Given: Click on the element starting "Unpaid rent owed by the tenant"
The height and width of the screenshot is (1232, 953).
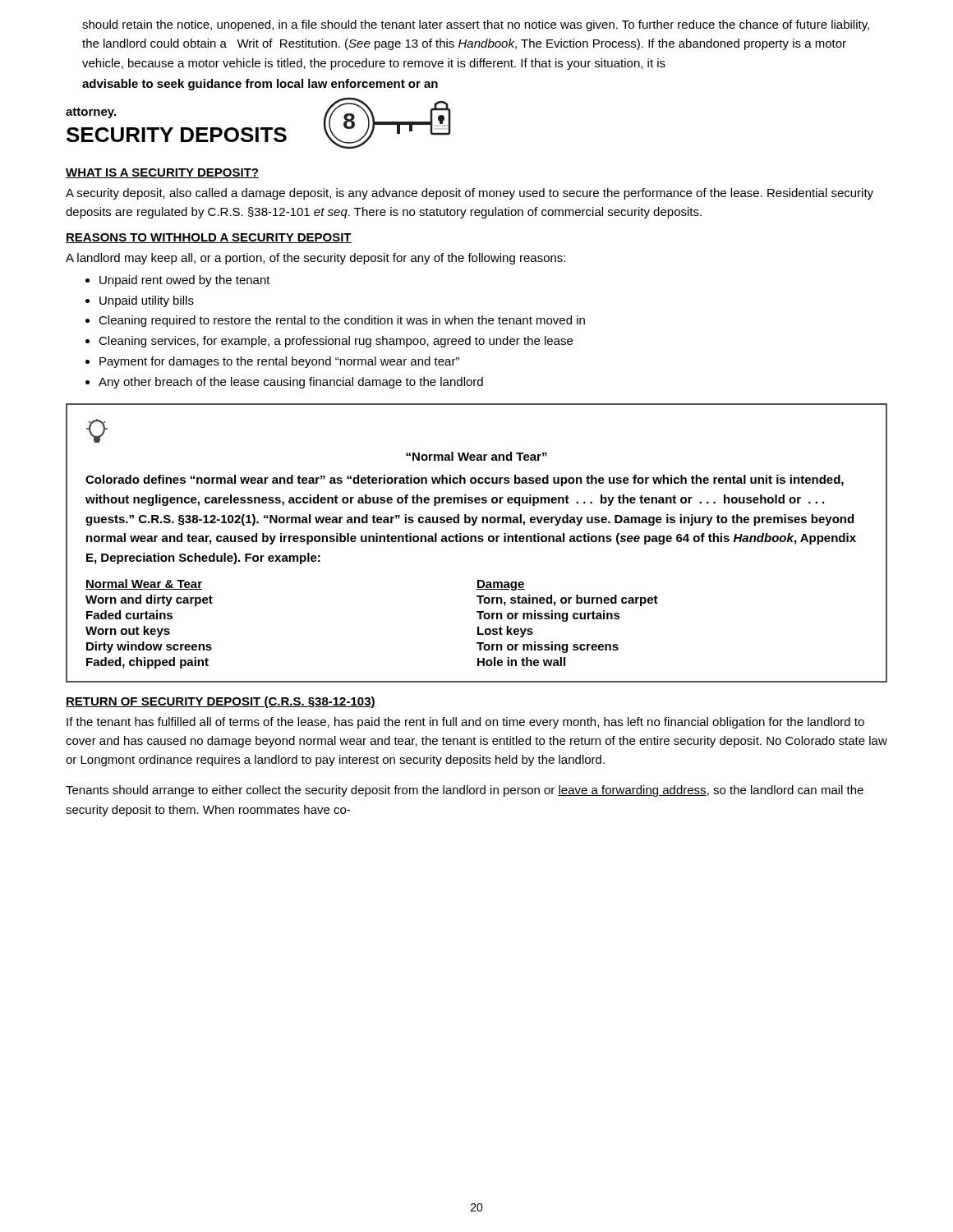Looking at the screenshot, I should pyautogui.click(x=184, y=279).
